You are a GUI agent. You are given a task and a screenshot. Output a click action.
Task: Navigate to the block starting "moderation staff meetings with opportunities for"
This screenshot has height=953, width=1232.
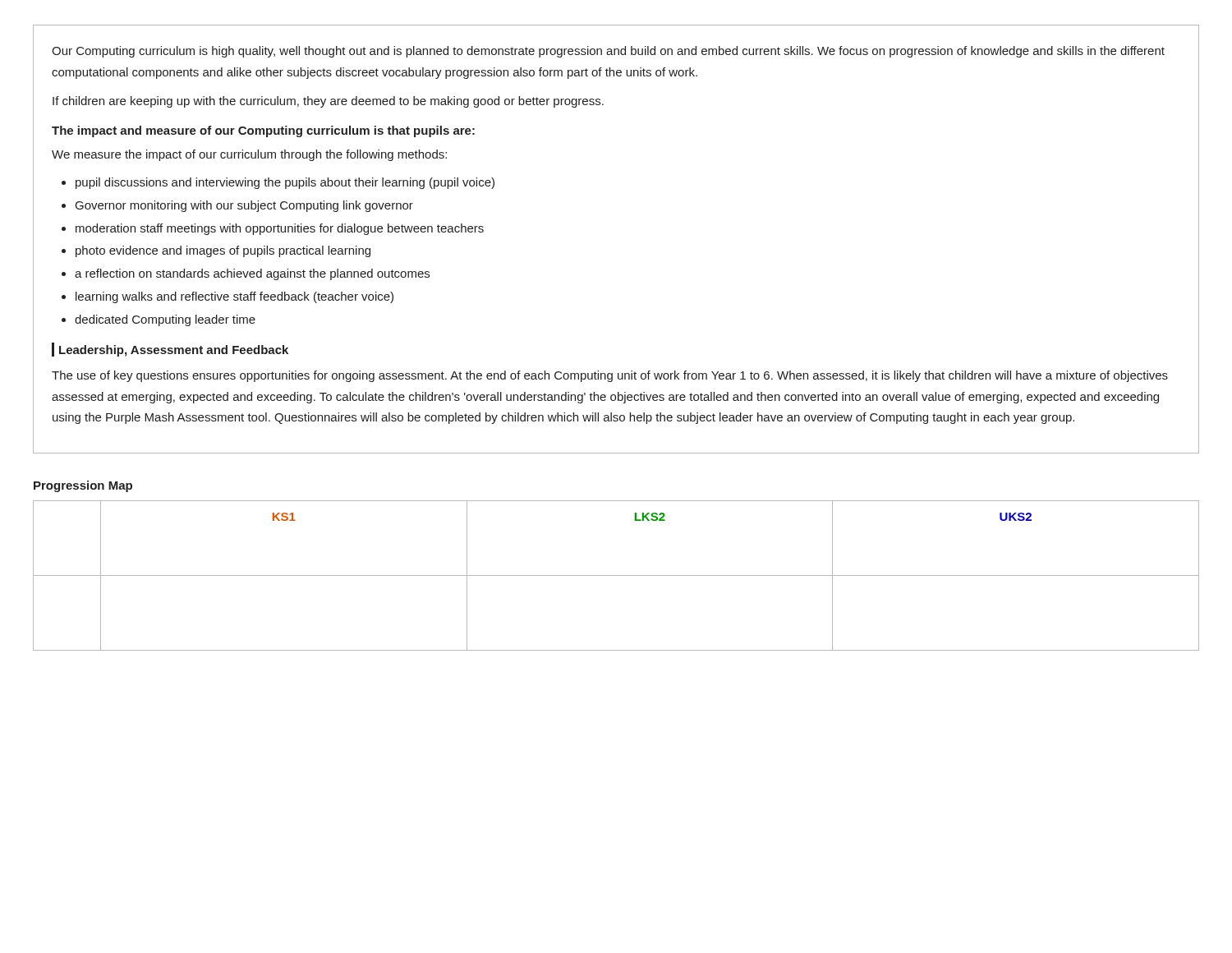pyautogui.click(x=280, y=229)
